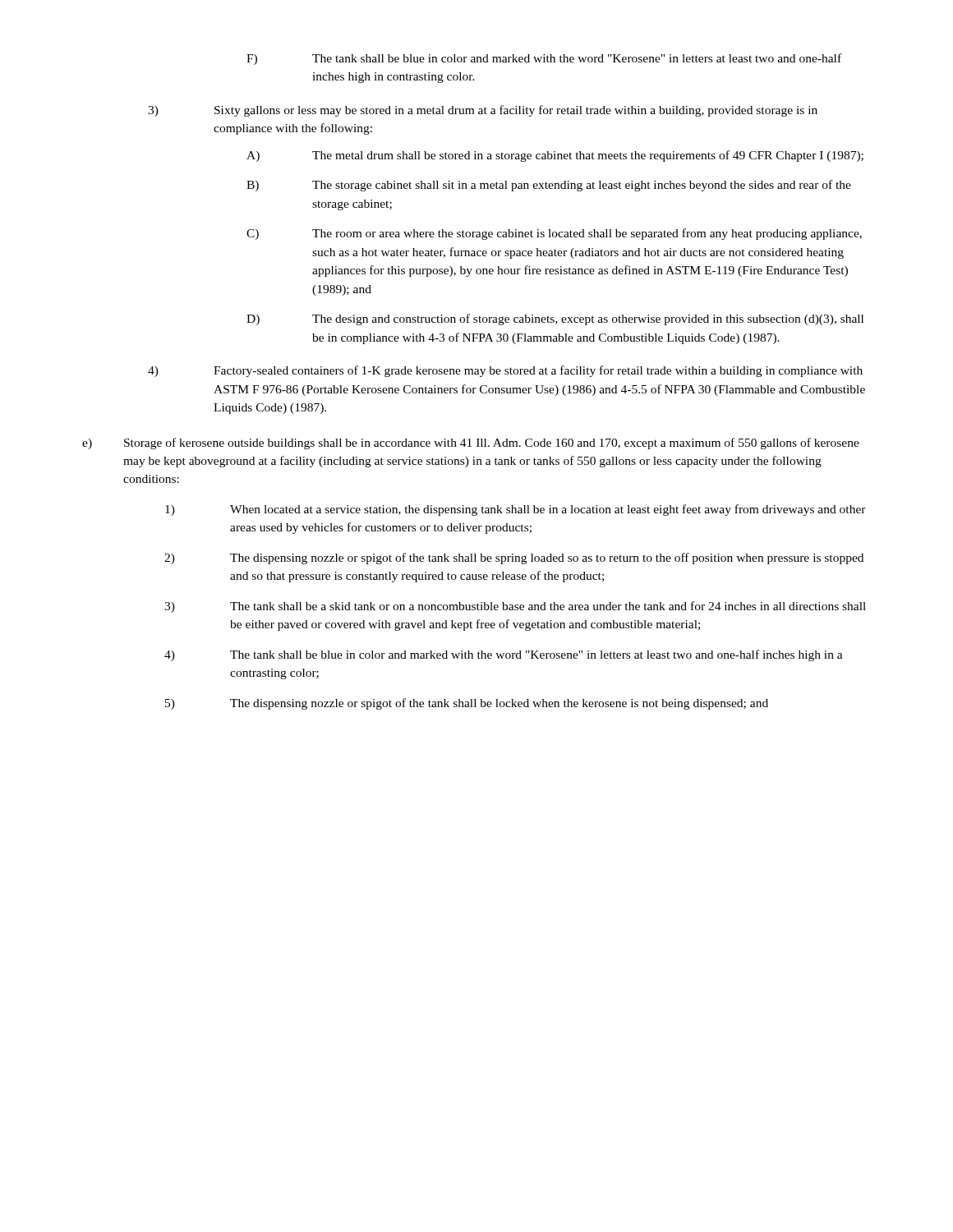Screen dimensions: 1232x953
Task: Locate the list item that says "3) Sixty gallons"
Action: tap(509, 119)
